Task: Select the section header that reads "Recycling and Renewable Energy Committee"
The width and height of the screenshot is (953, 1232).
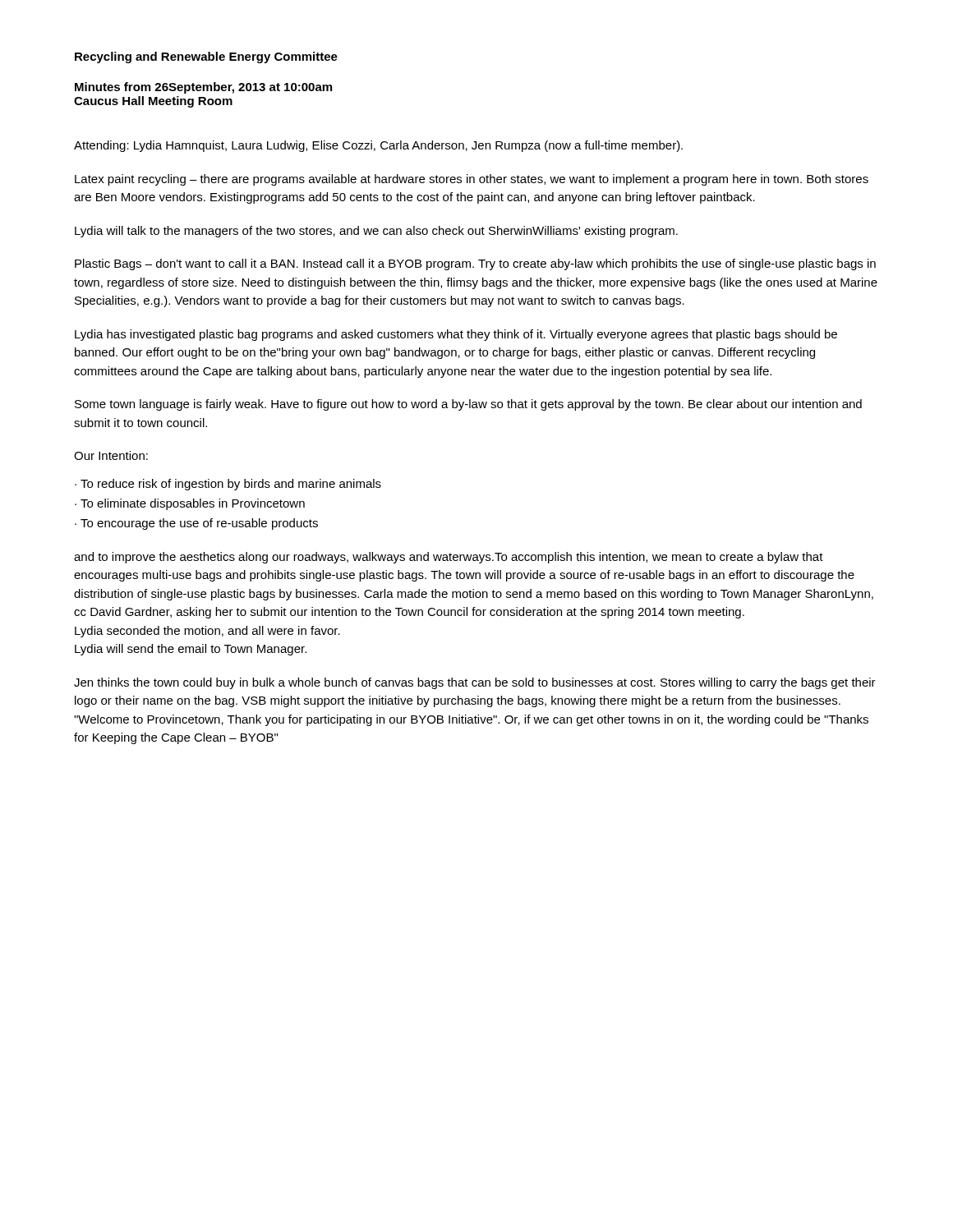Action: [206, 56]
